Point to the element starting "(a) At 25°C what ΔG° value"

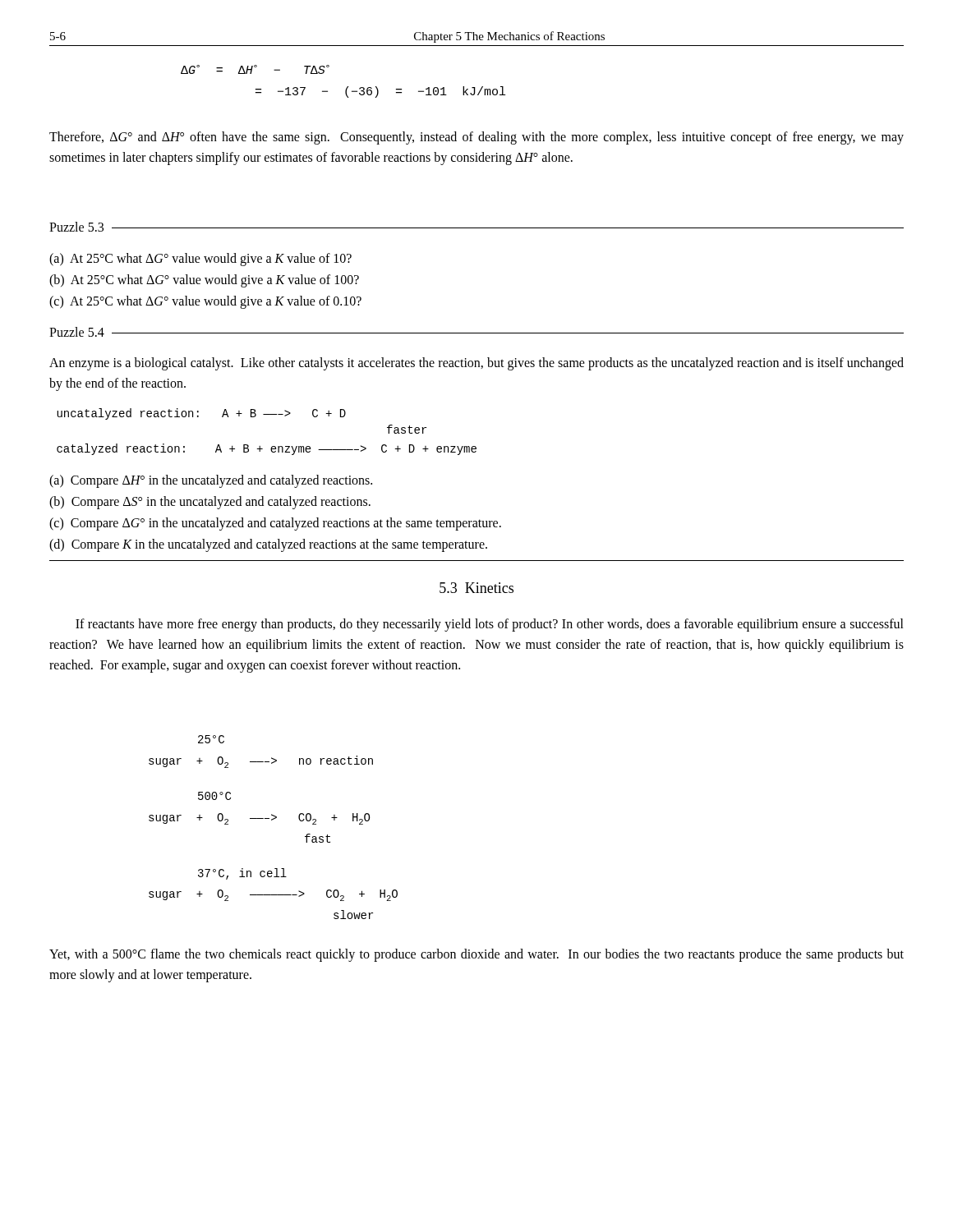(x=201, y=258)
